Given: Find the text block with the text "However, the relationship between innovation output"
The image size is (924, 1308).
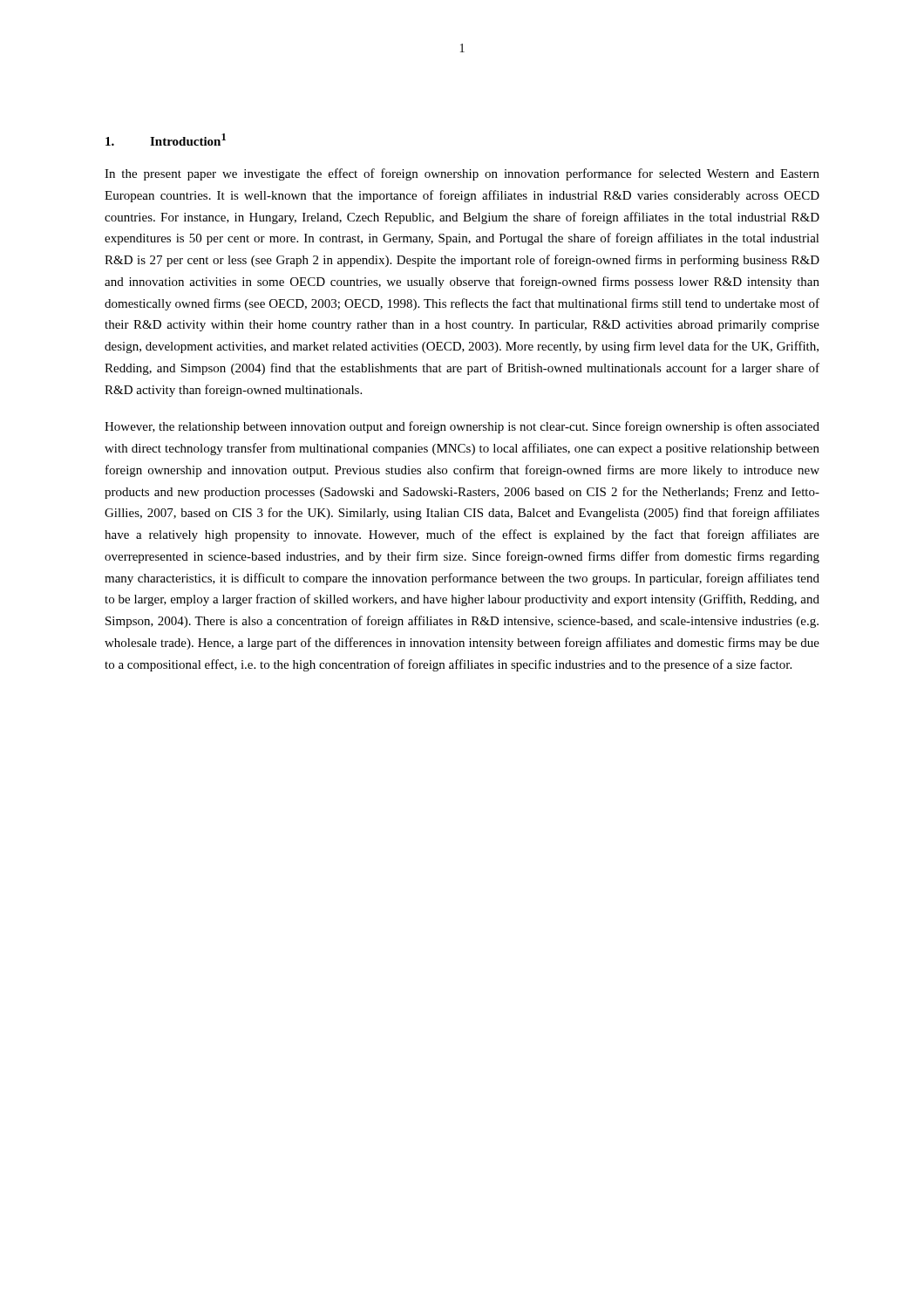Looking at the screenshot, I should pyautogui.click(x=462, y=545).
